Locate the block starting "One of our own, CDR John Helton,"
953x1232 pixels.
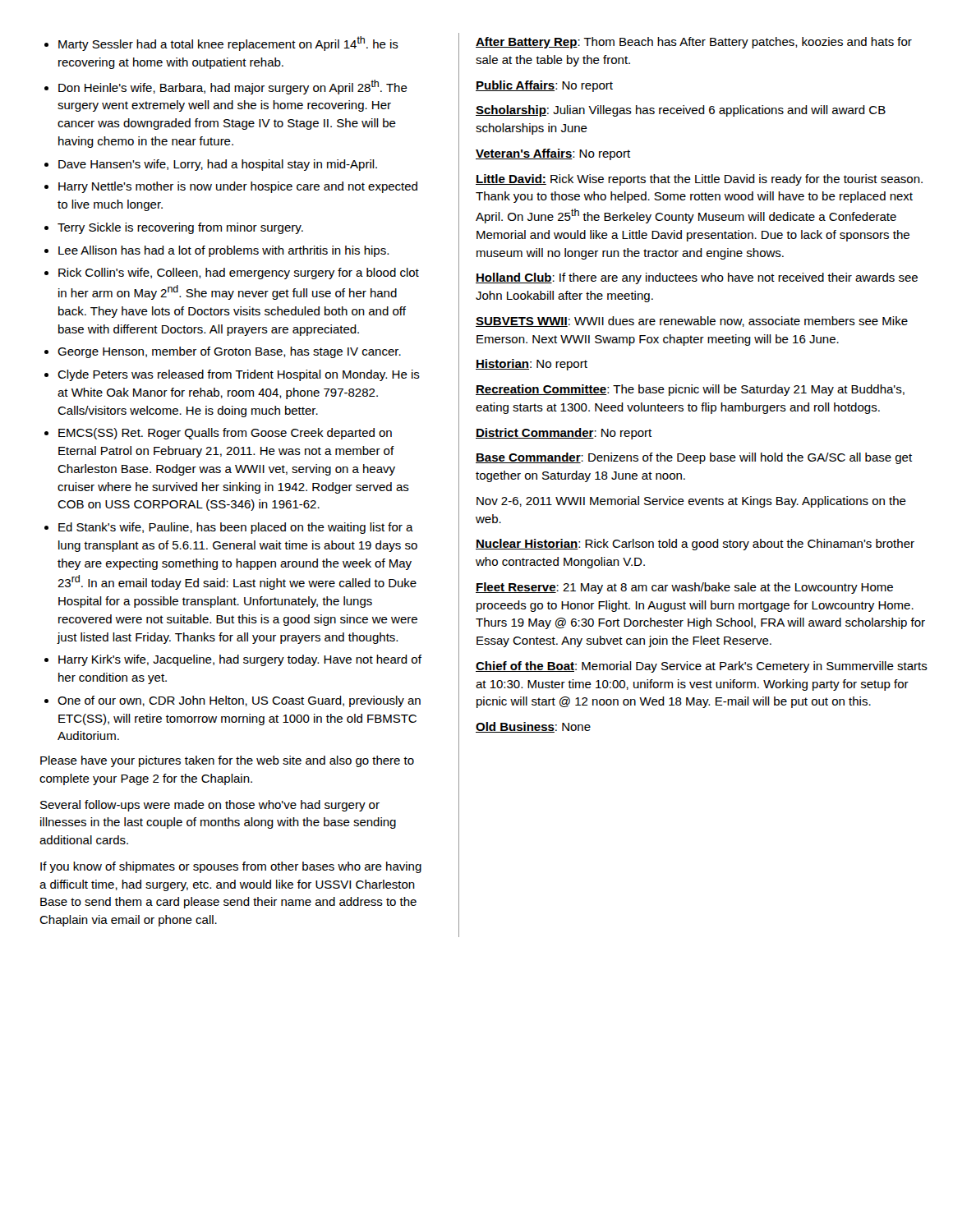239,718
